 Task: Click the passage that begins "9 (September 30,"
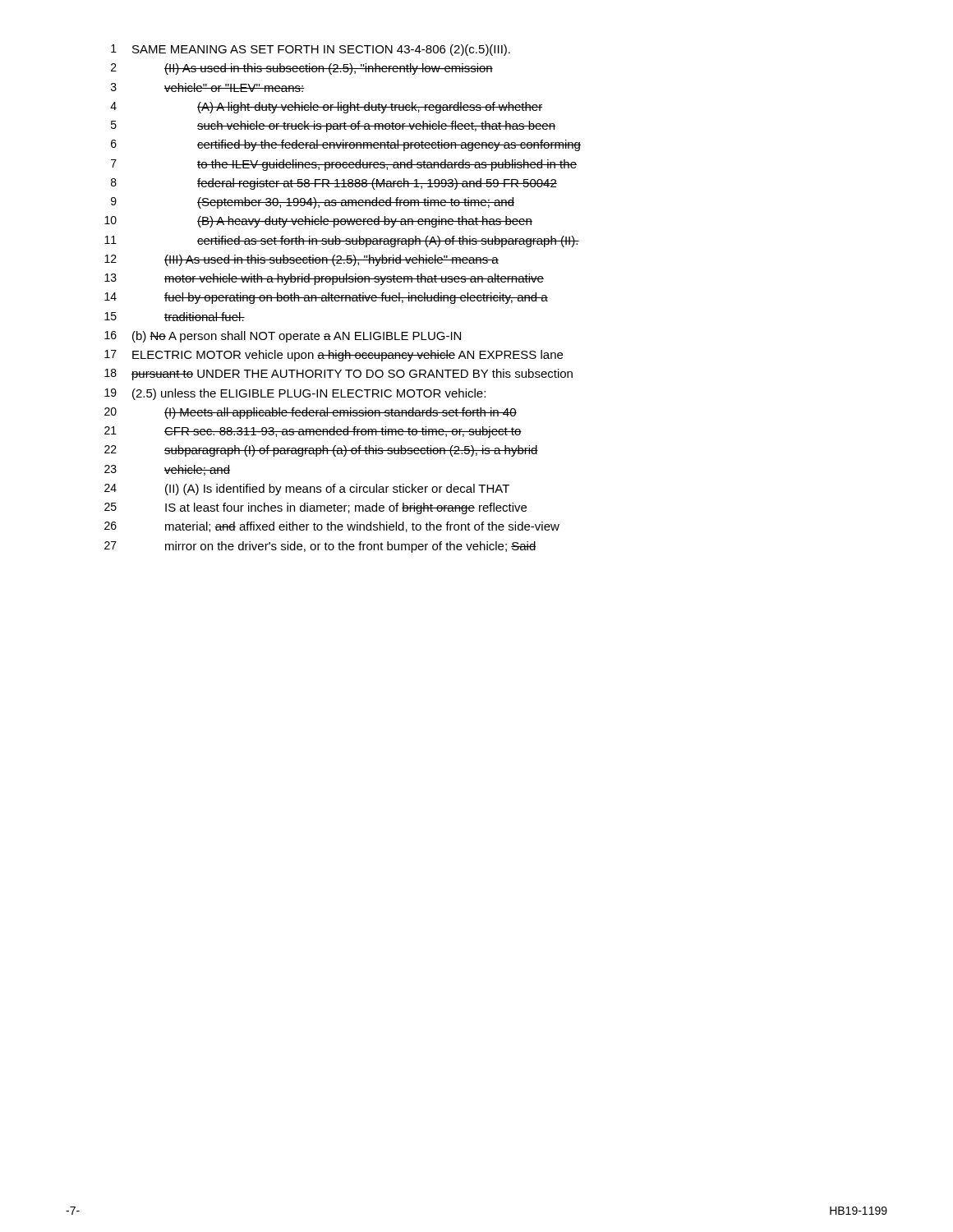[x=485, y=202]
